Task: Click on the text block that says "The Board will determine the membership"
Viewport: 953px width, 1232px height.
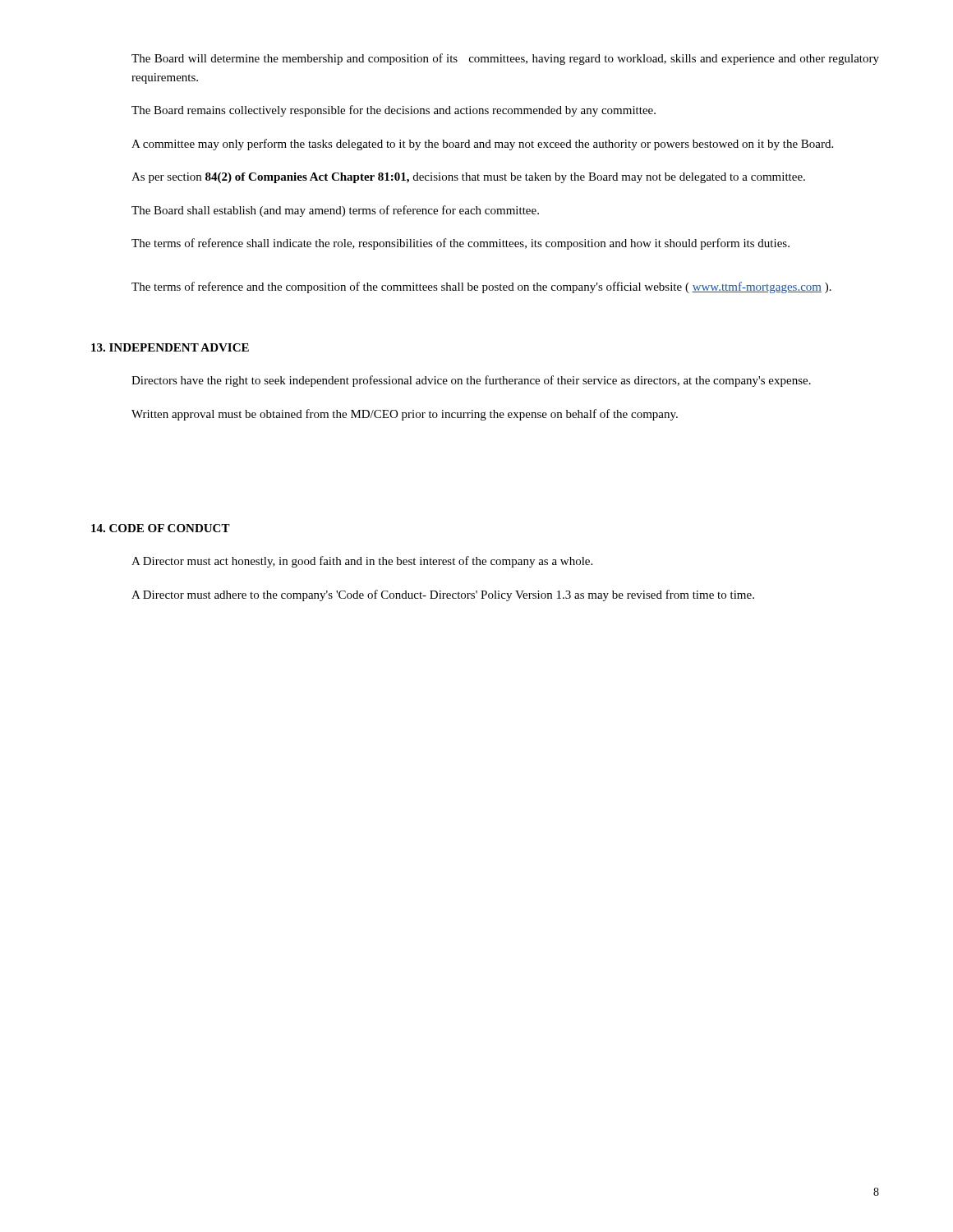Action: tap(505, 68)
